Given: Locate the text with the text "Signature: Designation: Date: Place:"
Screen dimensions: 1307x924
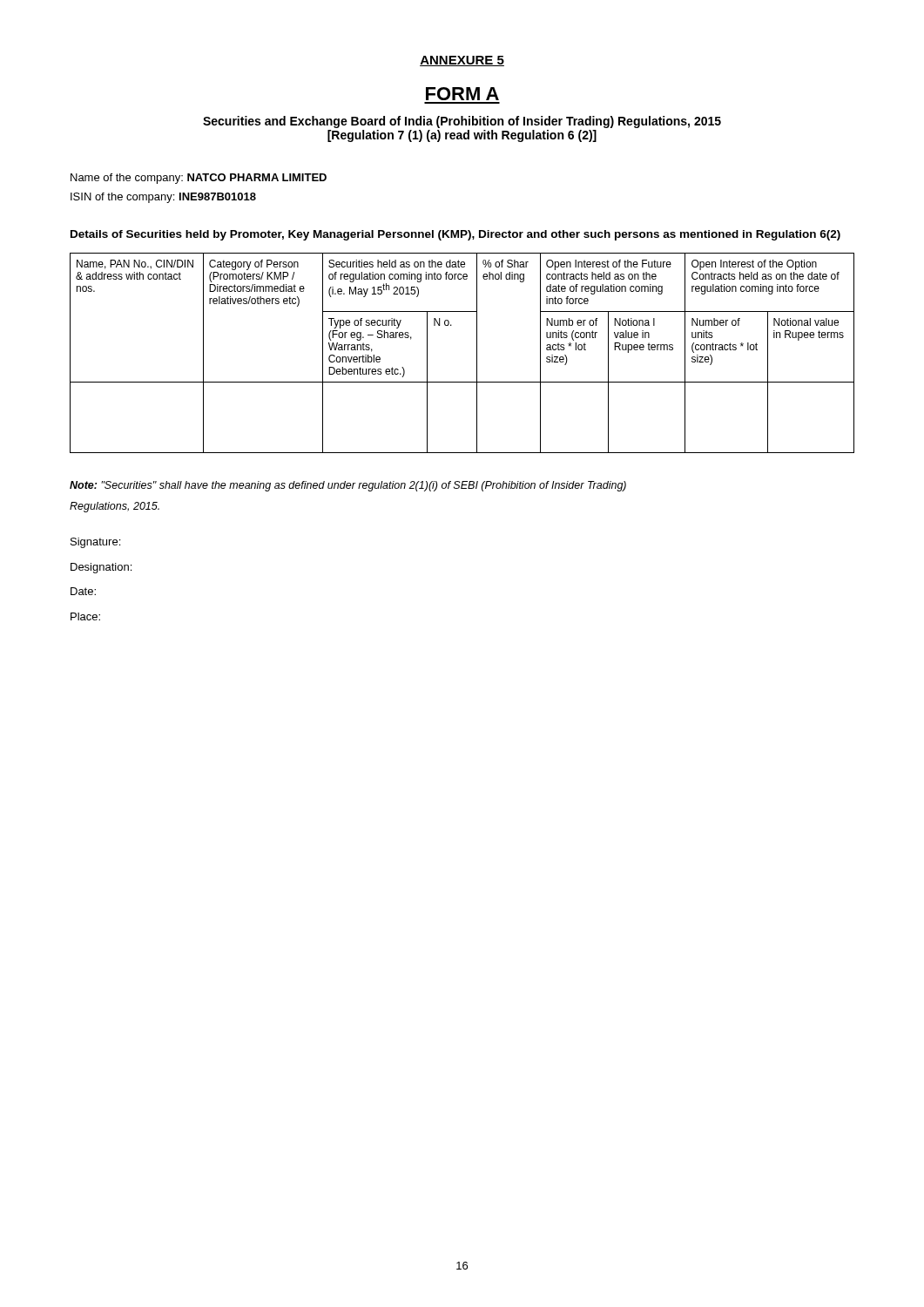Looking at the screenshot, I should pyautogui.click(x=101, y=579).
